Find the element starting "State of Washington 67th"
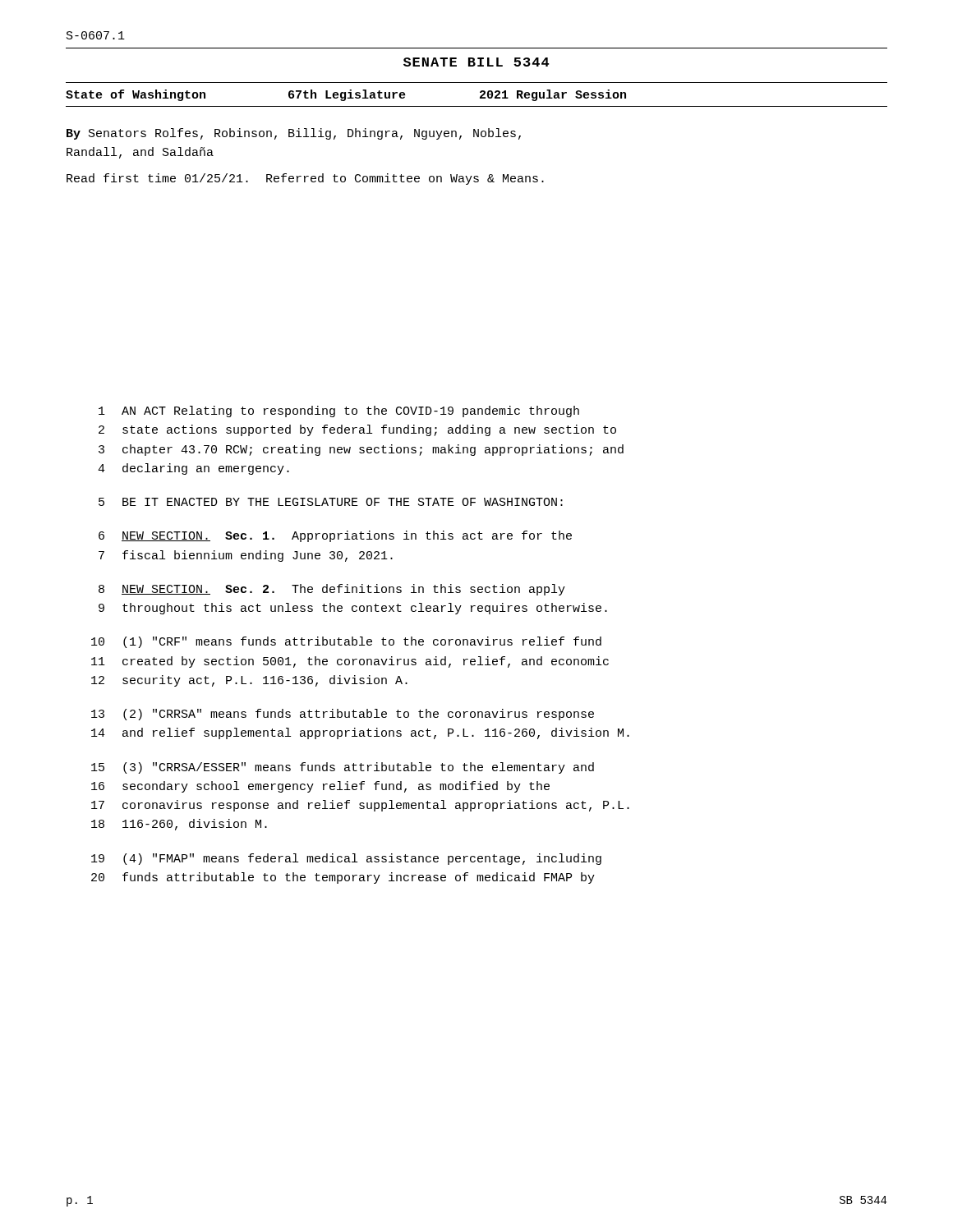This screenshot has width=953, height=1232. tap(346, 96)
